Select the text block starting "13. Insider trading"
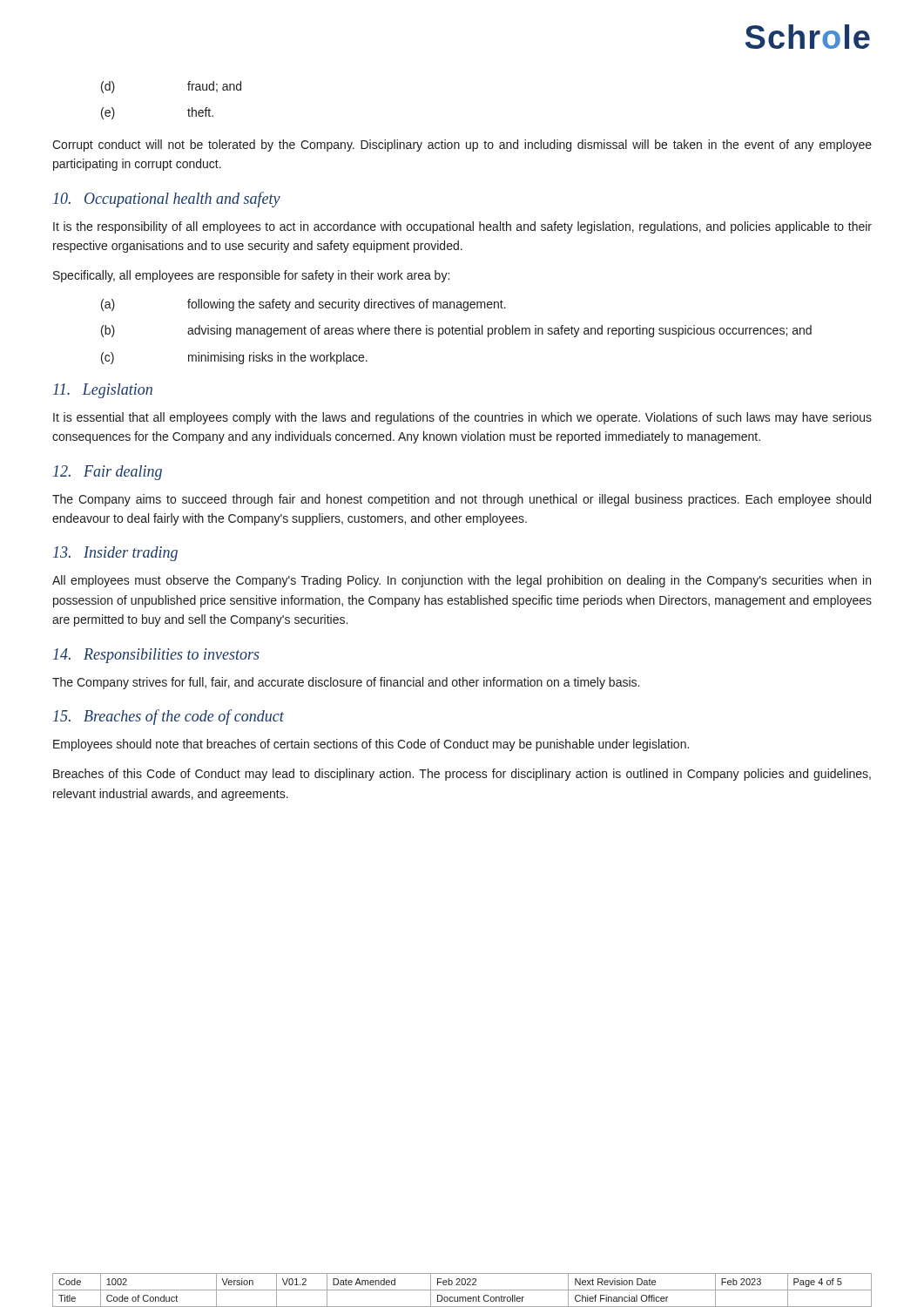 click(x=115, y=553)
